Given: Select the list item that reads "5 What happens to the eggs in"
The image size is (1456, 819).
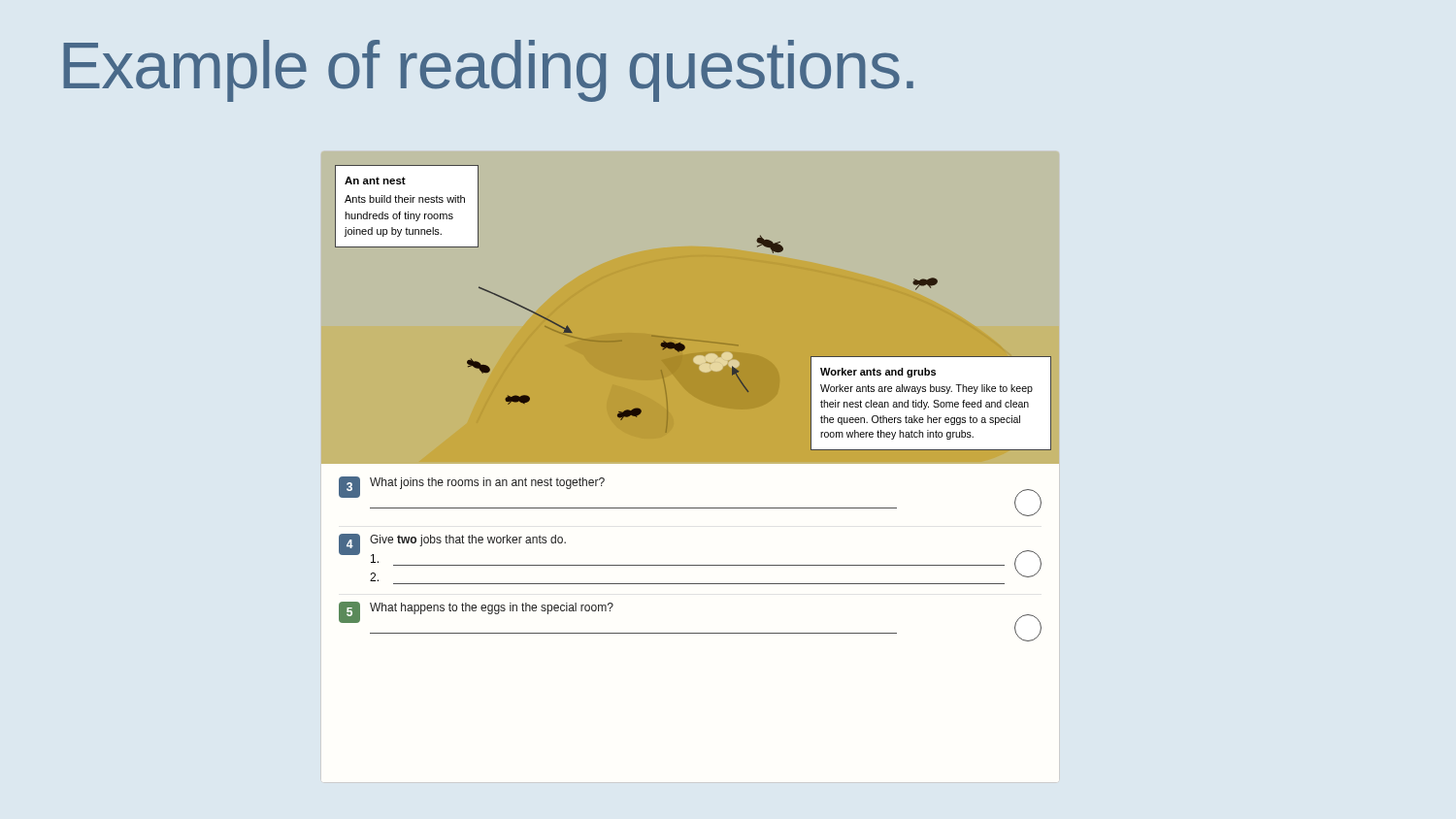Looking at the screenshot, I should (x=690, y=621).
